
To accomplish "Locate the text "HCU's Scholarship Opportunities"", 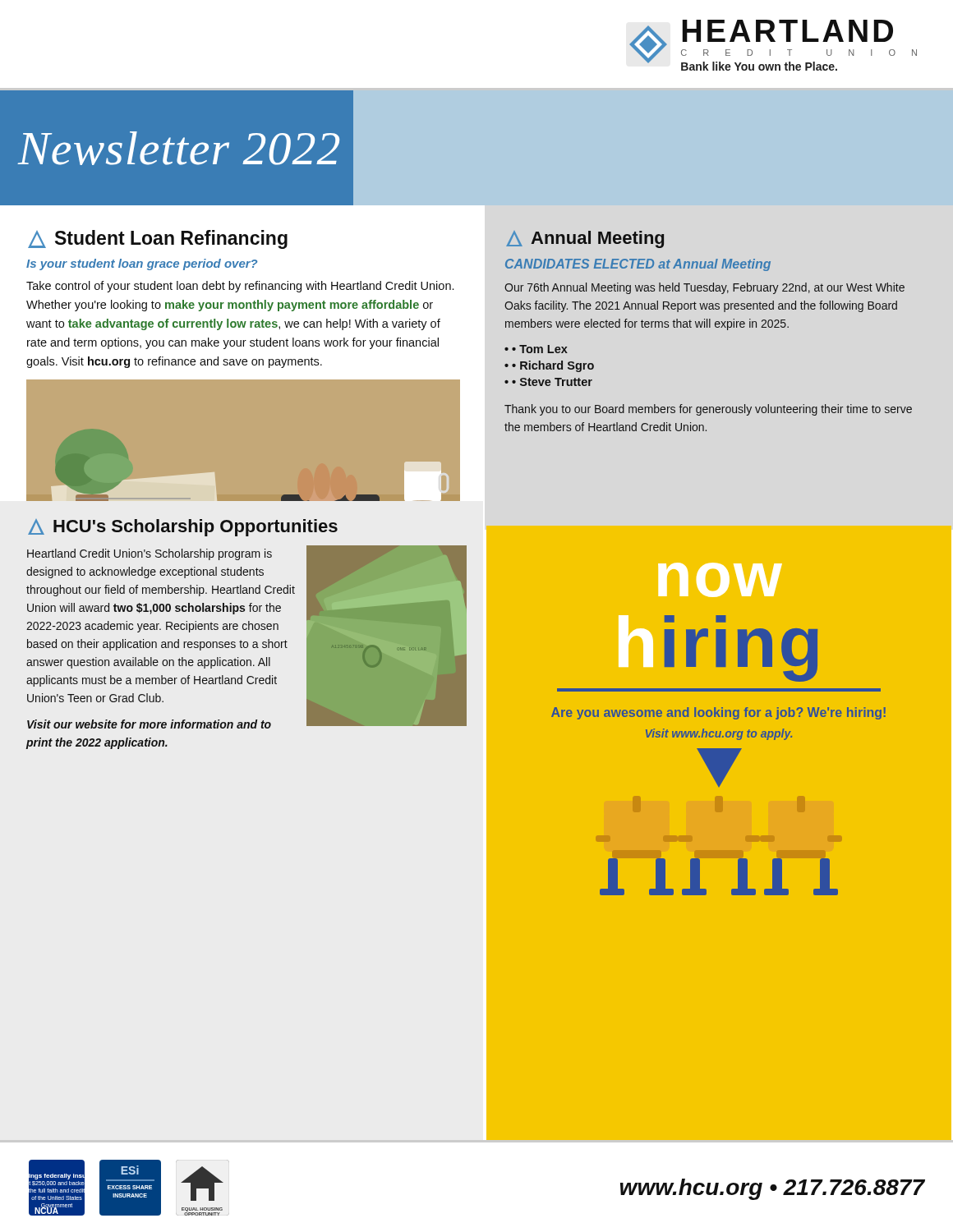I will point(182,526).
